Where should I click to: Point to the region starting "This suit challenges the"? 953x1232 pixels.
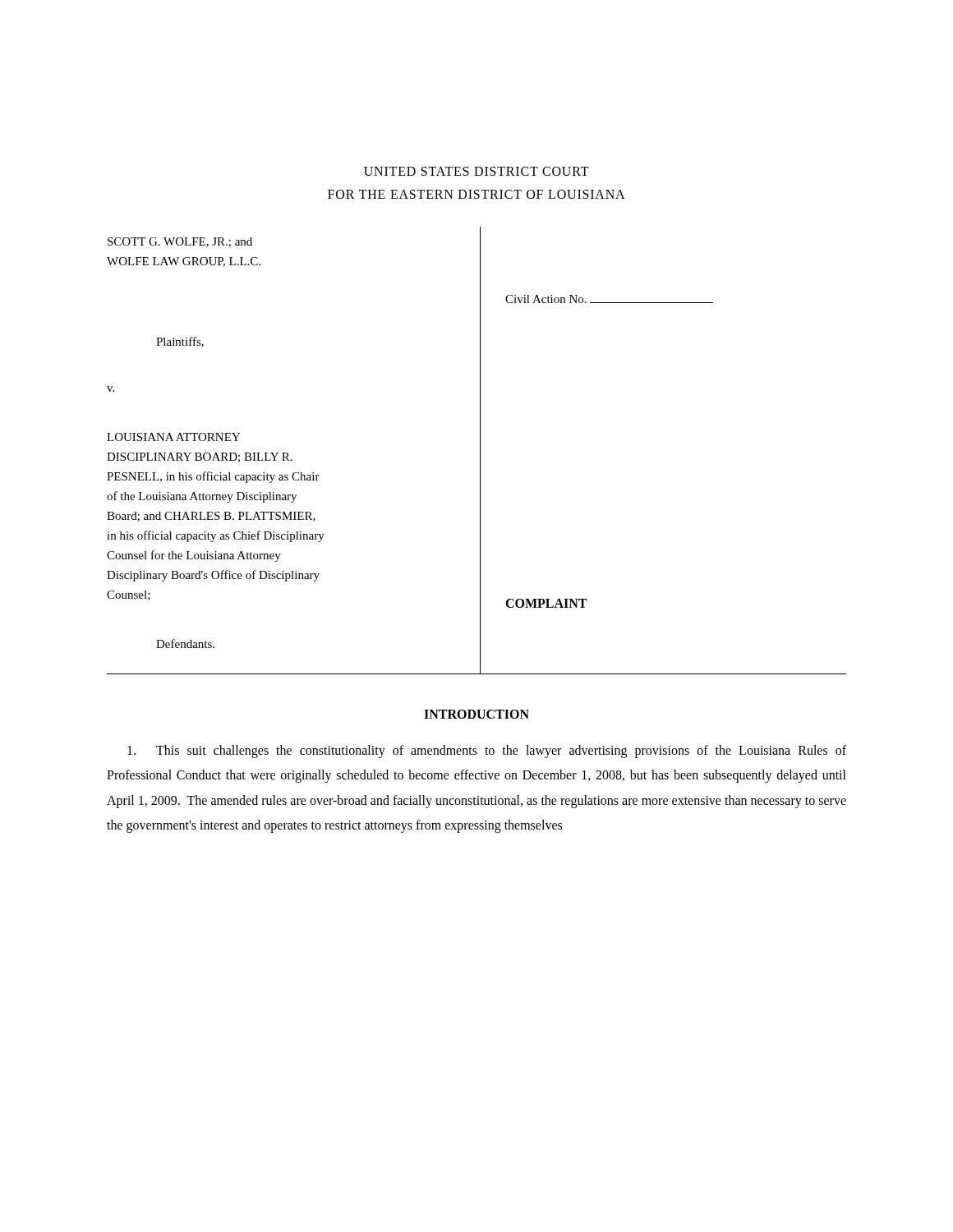coord(476,785)
